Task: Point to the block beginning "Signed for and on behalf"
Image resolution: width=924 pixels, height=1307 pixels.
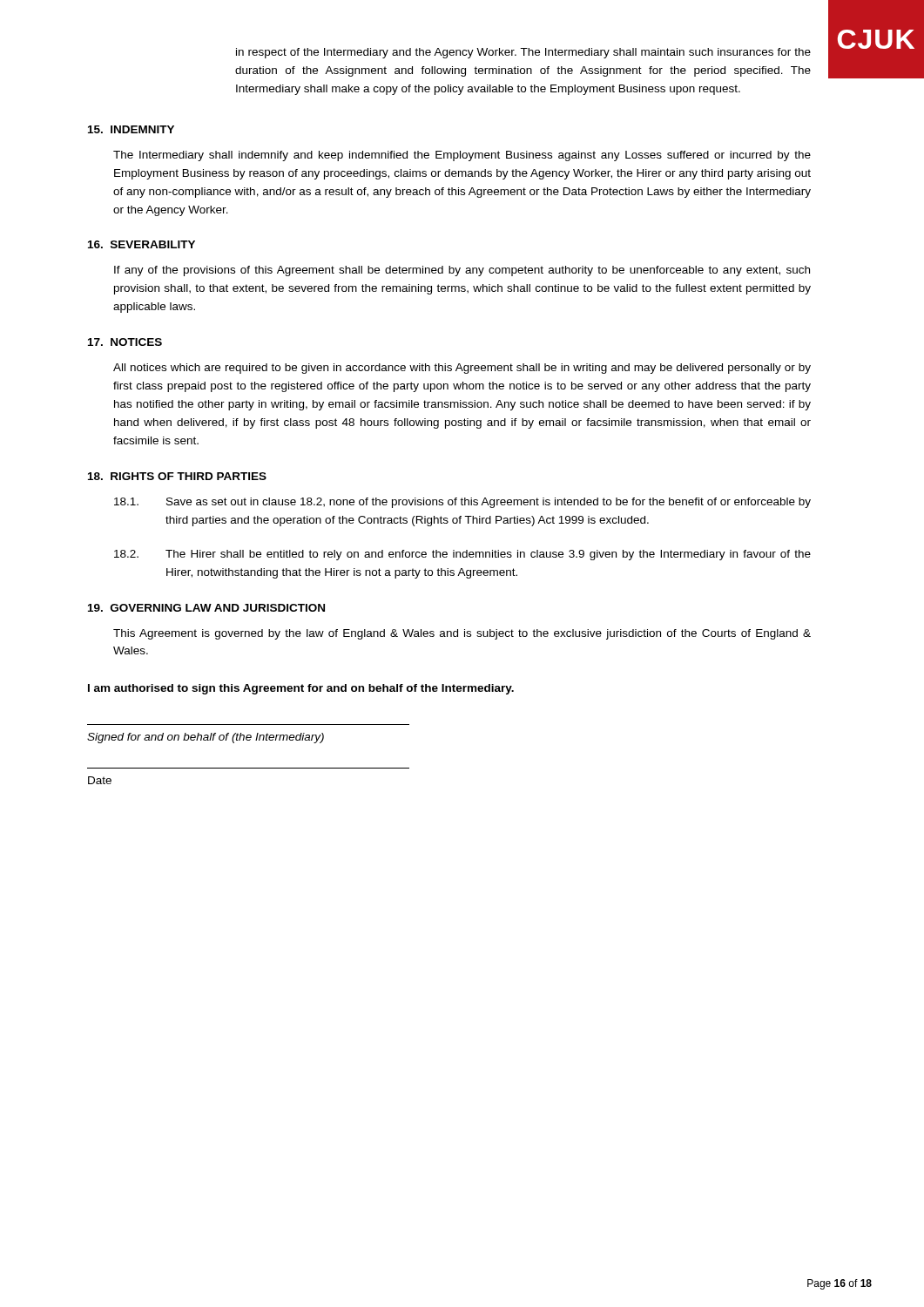Action: (206, 737)
